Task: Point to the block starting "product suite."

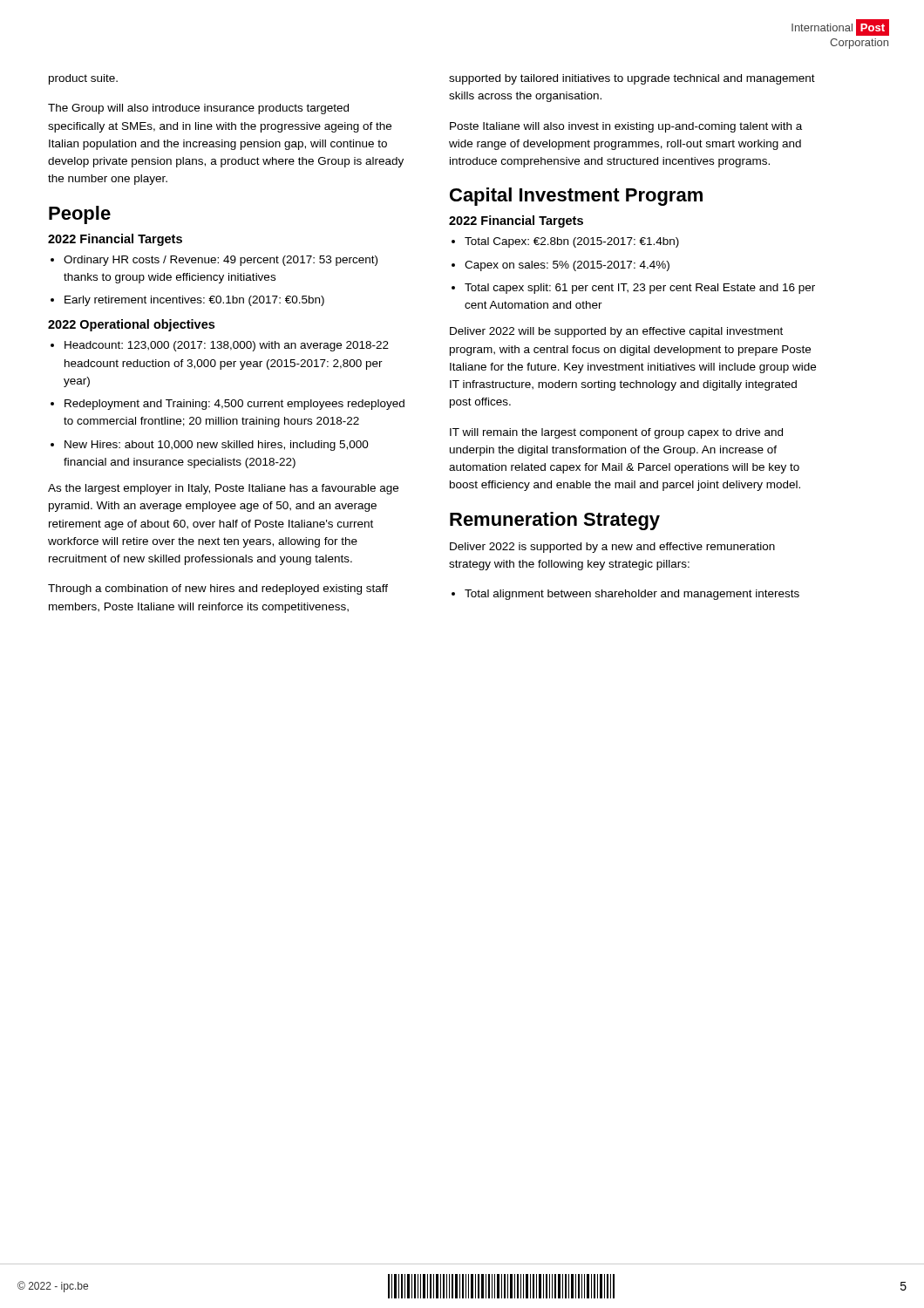Action: pos(83,78)
